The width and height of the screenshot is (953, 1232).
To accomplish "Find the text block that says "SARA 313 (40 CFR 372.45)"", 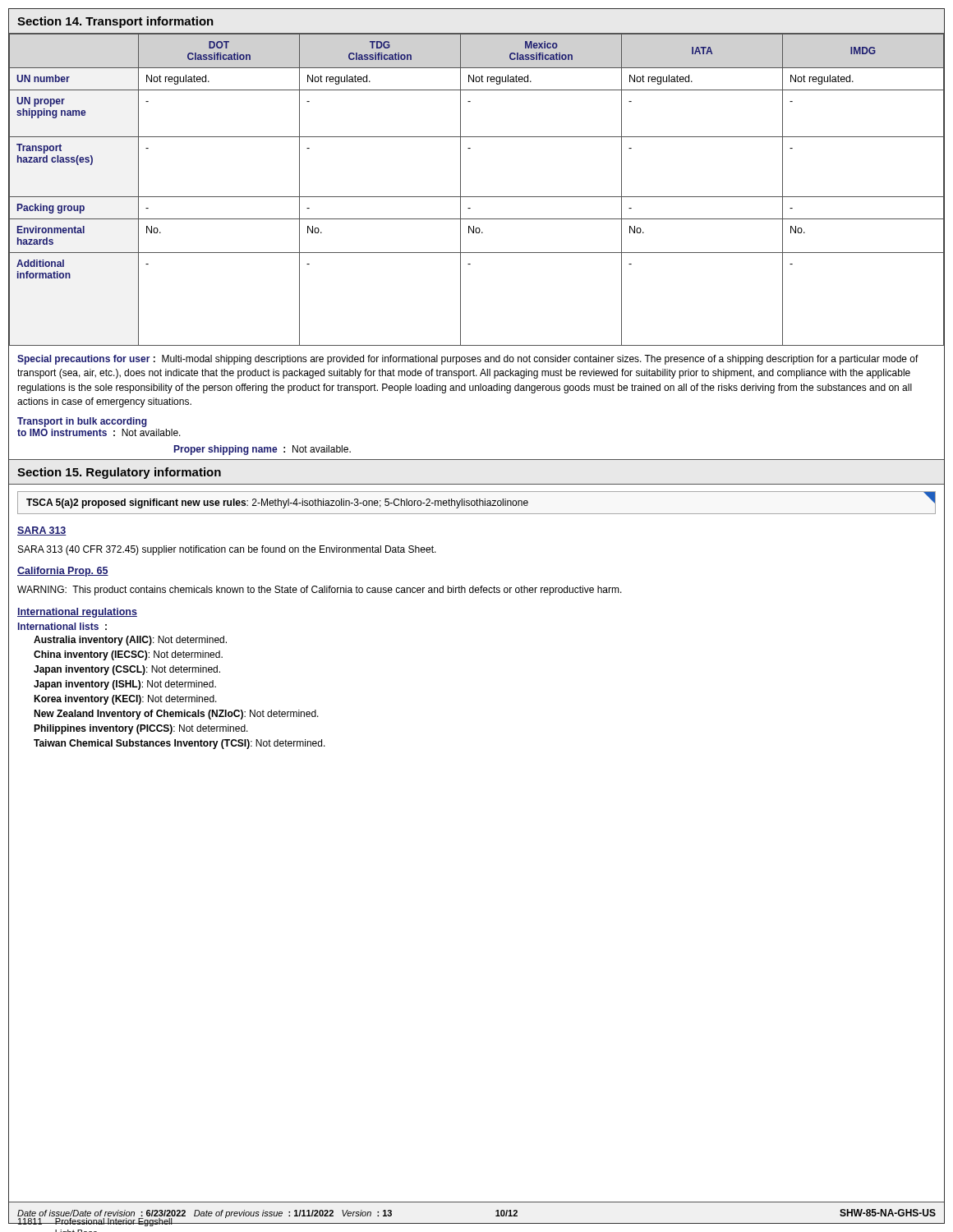I will (x=227, y=550).
